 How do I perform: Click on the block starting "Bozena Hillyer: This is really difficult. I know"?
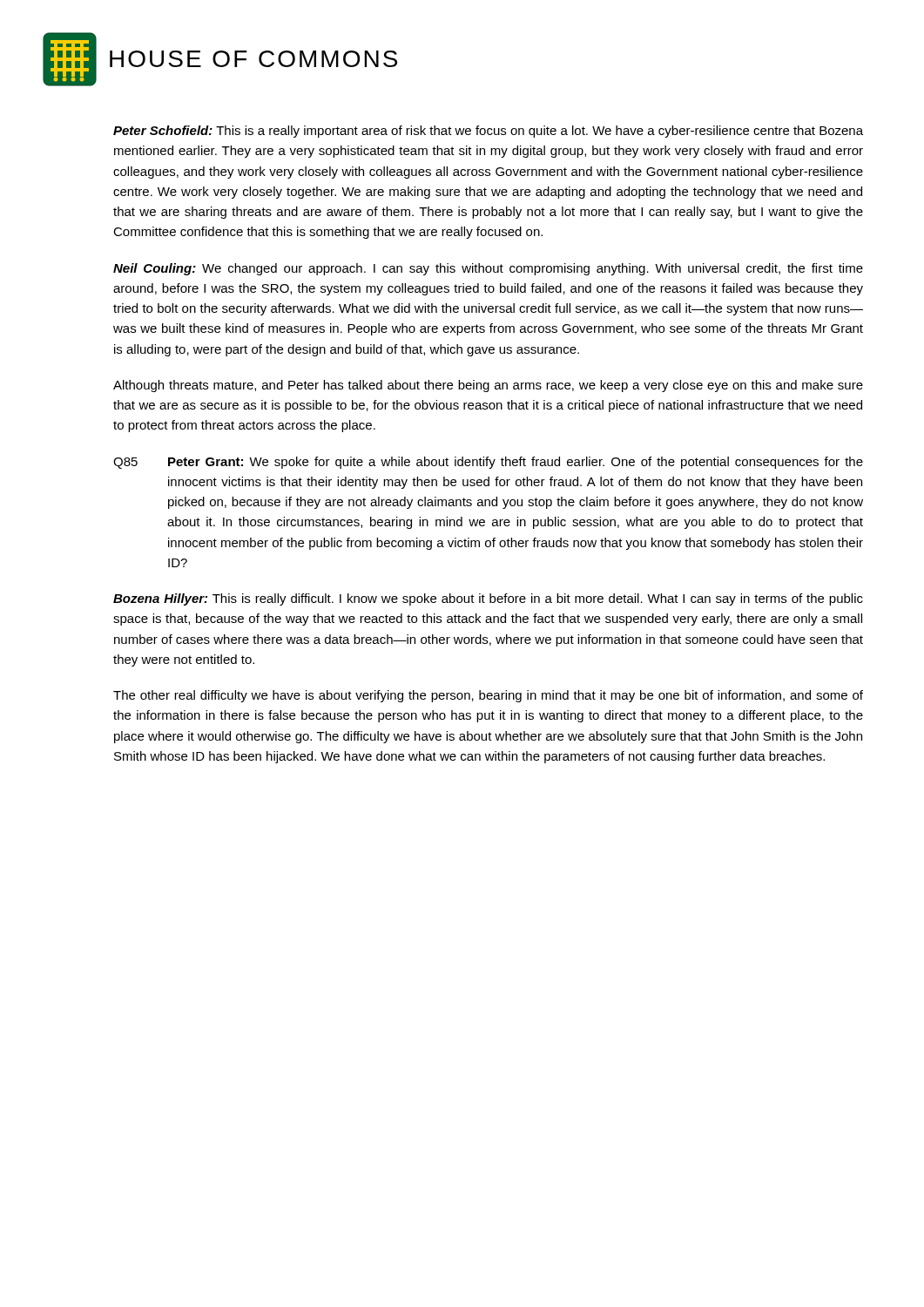[488, 629]
